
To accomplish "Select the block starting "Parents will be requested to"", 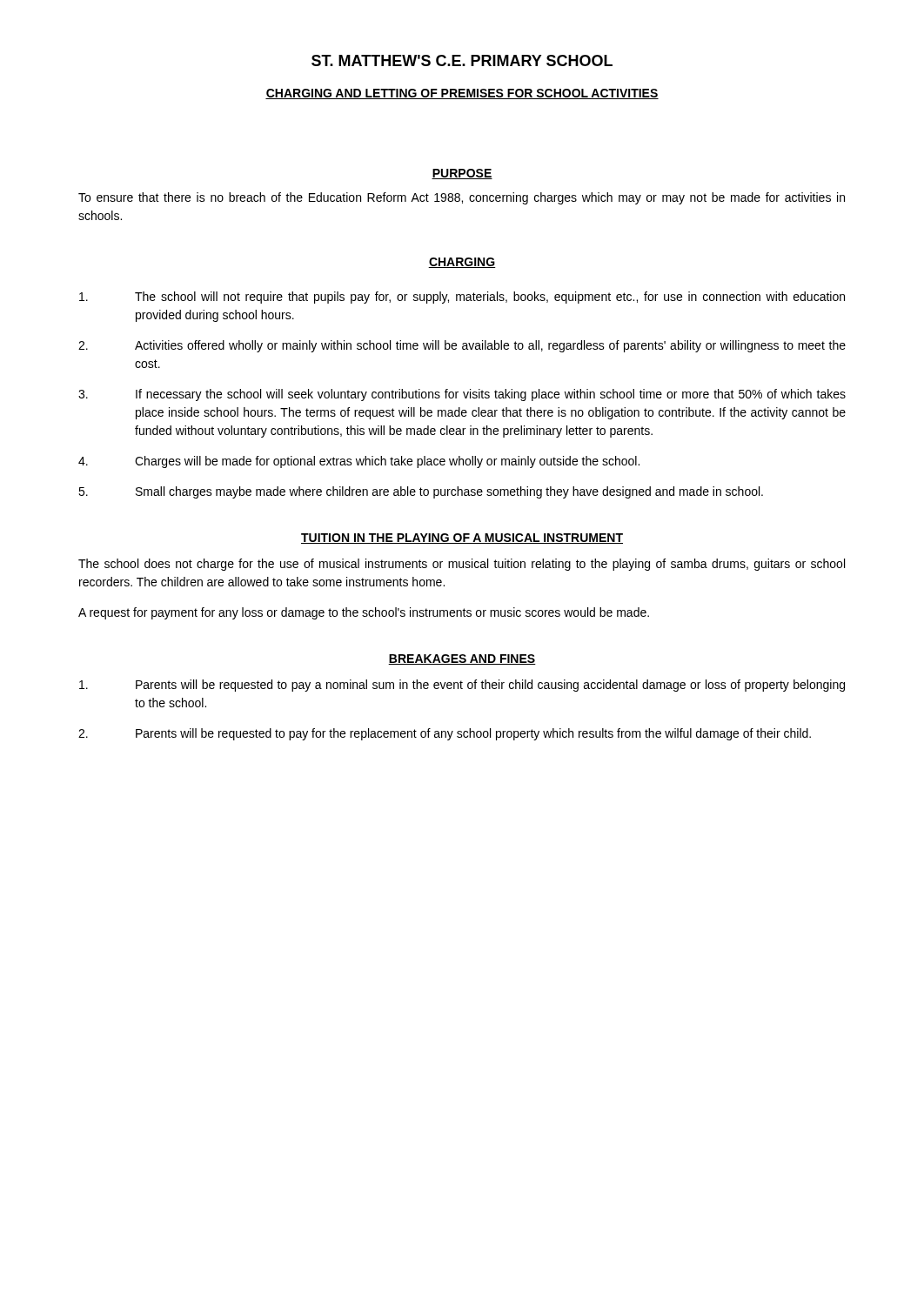I will pyautogui.click(x=462, y=694).
